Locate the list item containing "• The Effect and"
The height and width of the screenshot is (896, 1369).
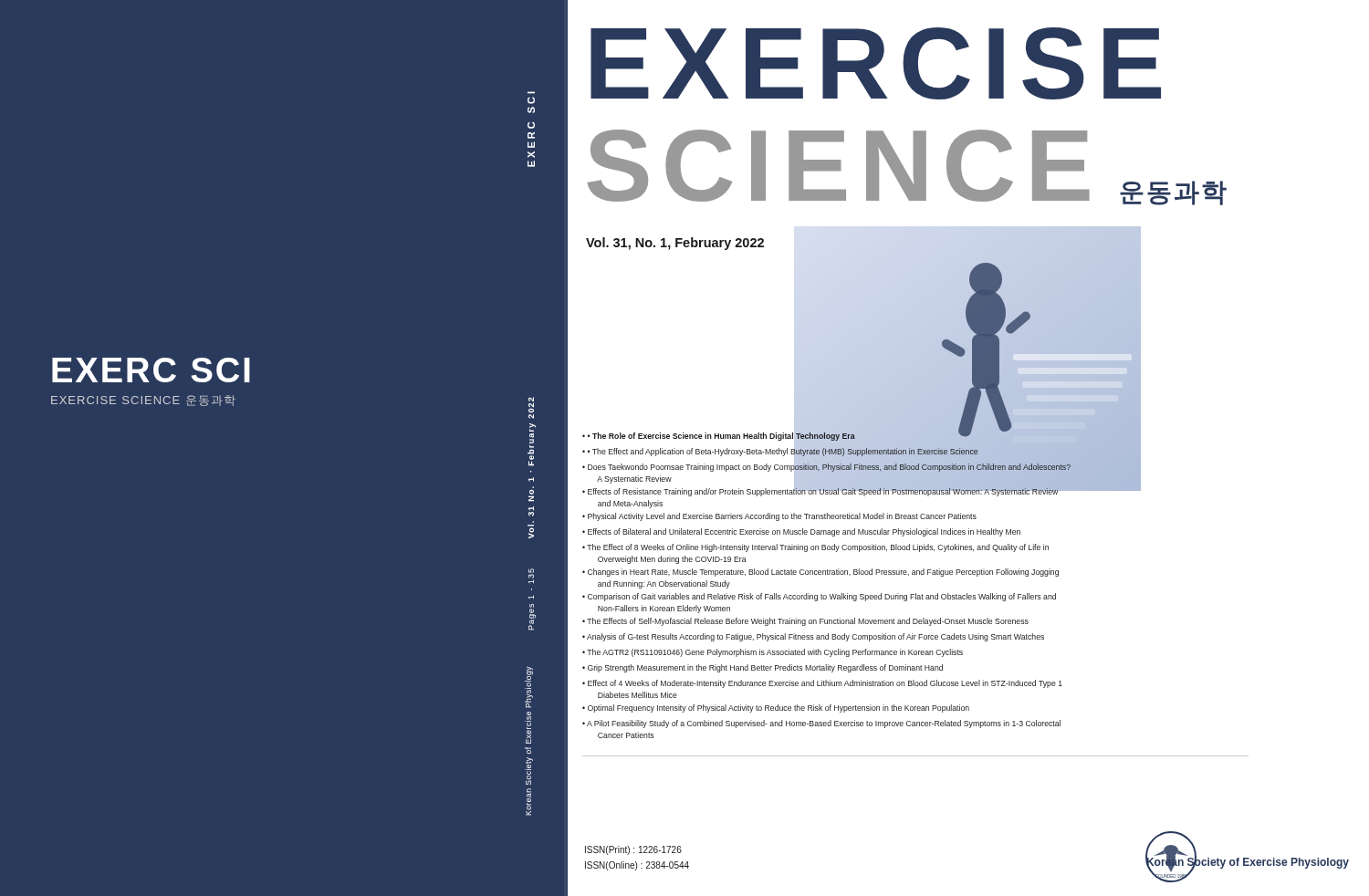pos(783,452)
